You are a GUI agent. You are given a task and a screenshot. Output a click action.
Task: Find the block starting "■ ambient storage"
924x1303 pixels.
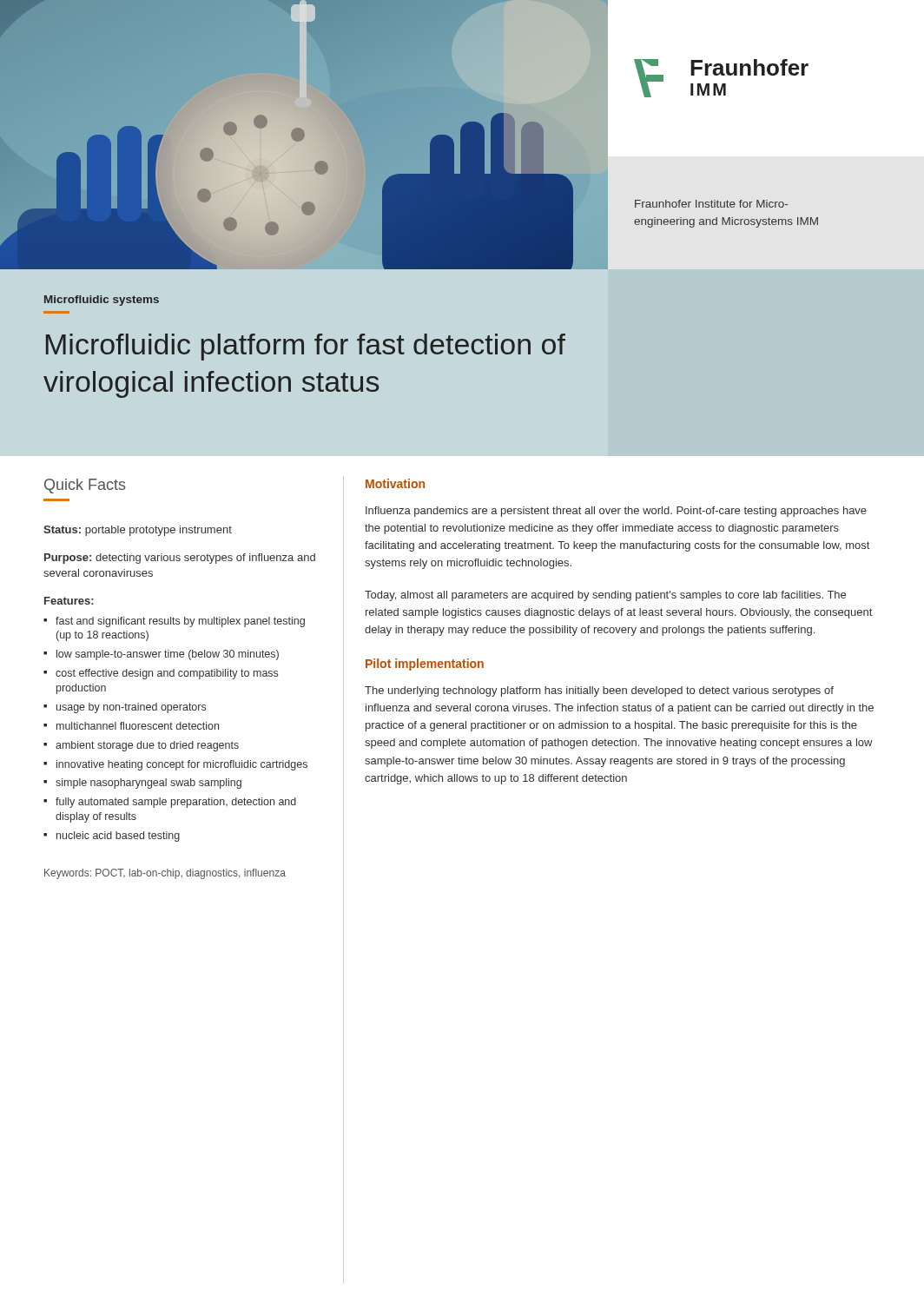coord(141,745)
